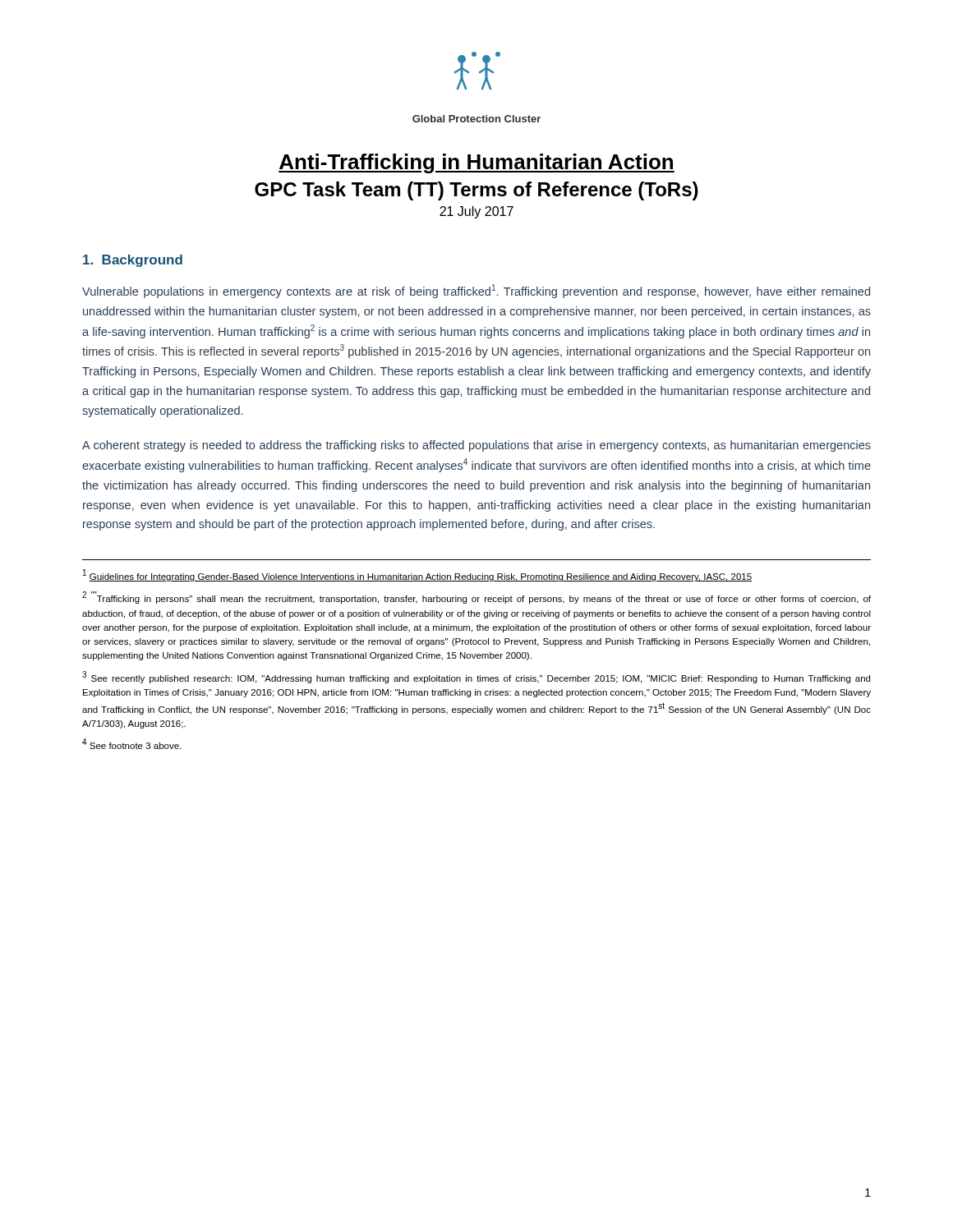Select the region starting "1. Background"

pos(133,260)
